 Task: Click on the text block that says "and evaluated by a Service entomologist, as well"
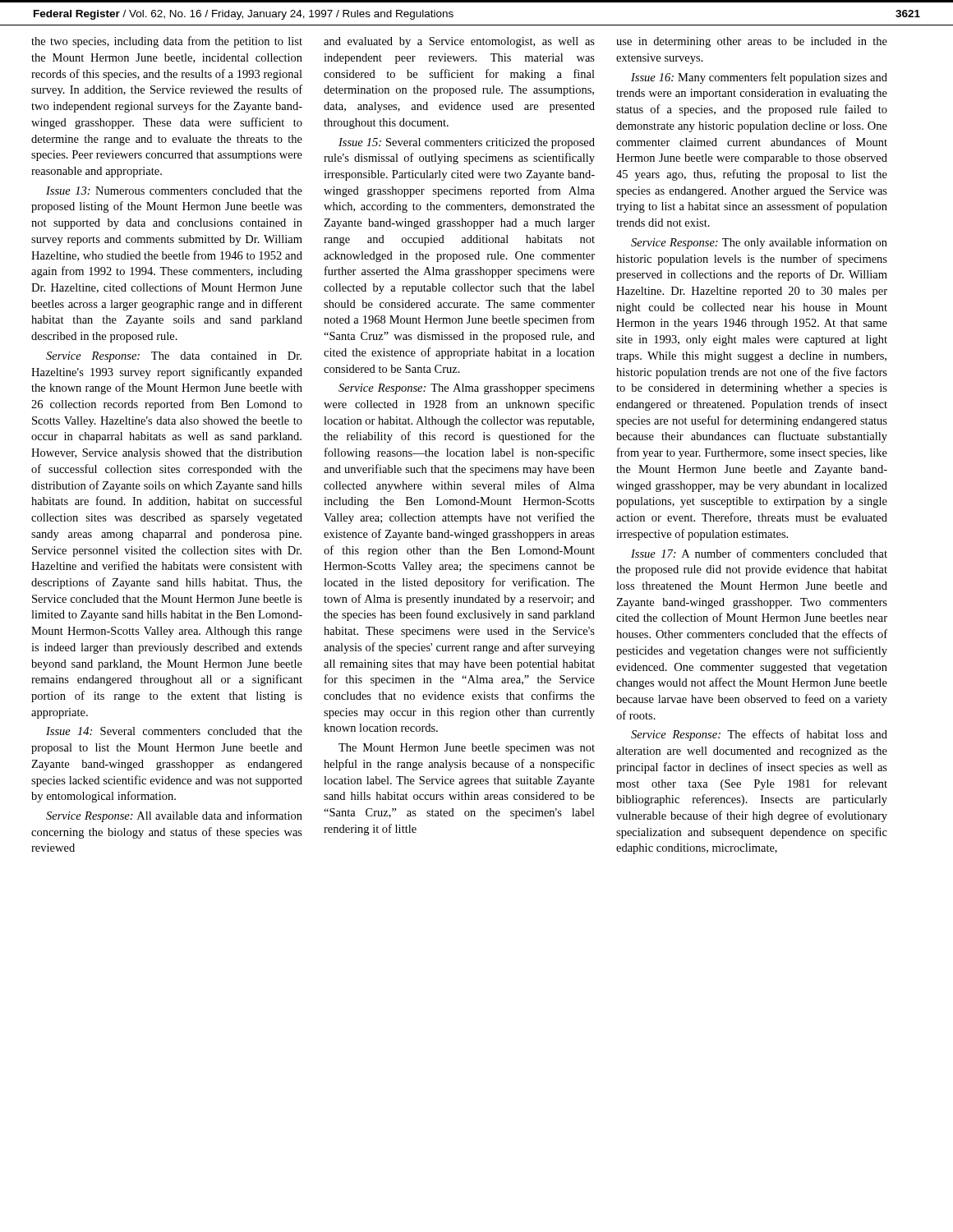(x=459, y=436)
